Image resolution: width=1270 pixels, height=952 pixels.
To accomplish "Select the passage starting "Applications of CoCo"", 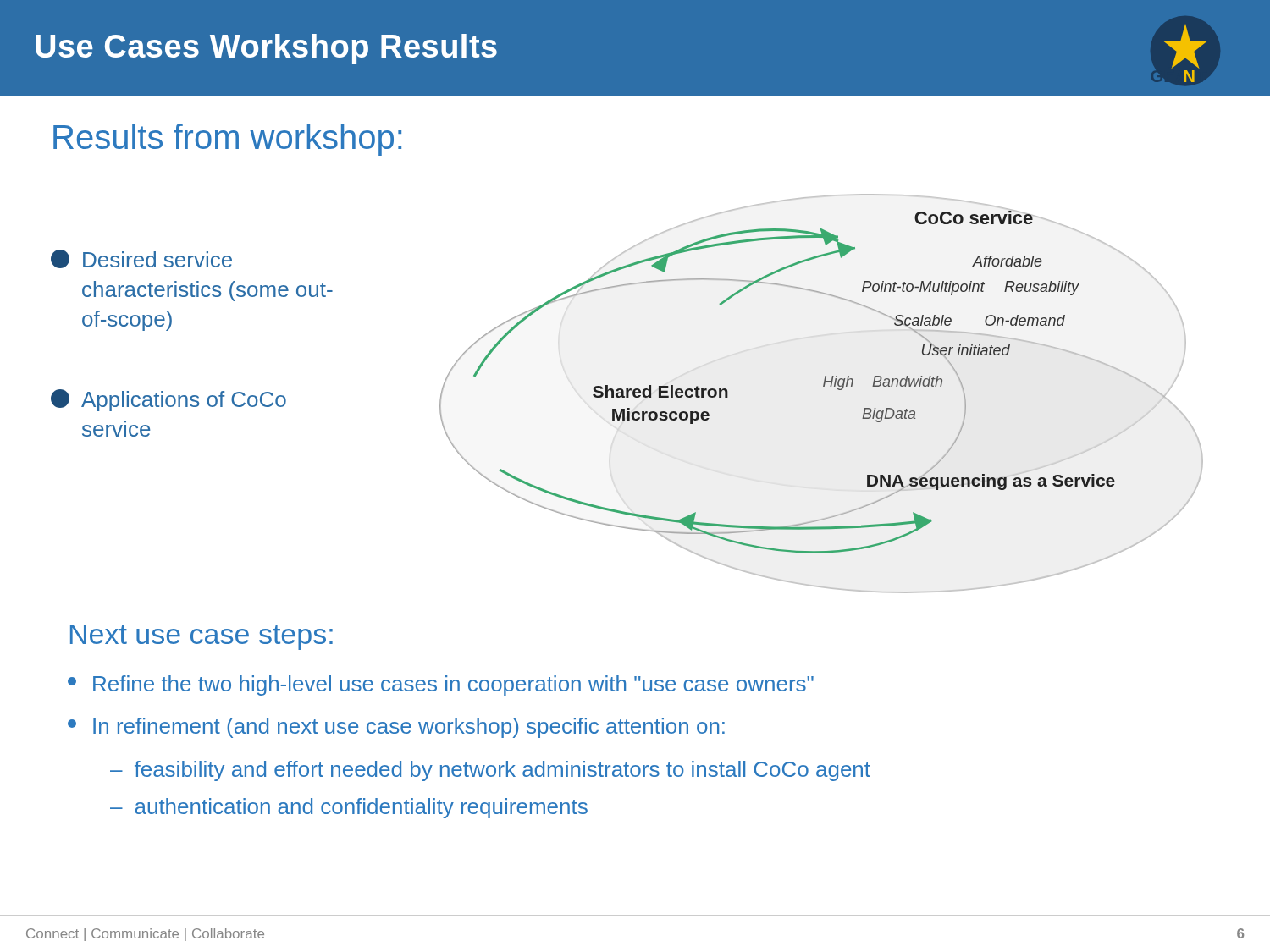I will [195, 415].
